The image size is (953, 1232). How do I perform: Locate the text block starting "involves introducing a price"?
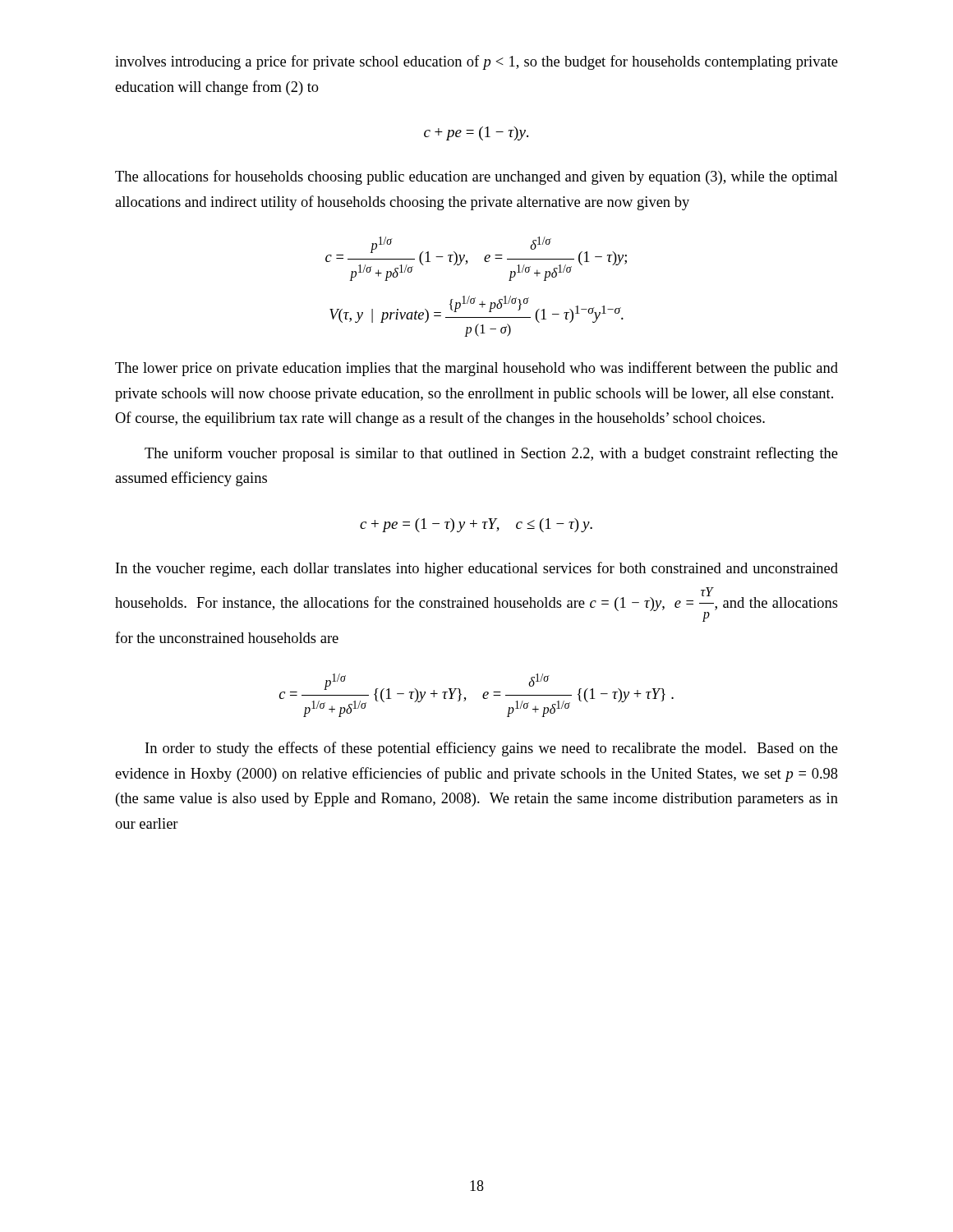coord(476,74)
